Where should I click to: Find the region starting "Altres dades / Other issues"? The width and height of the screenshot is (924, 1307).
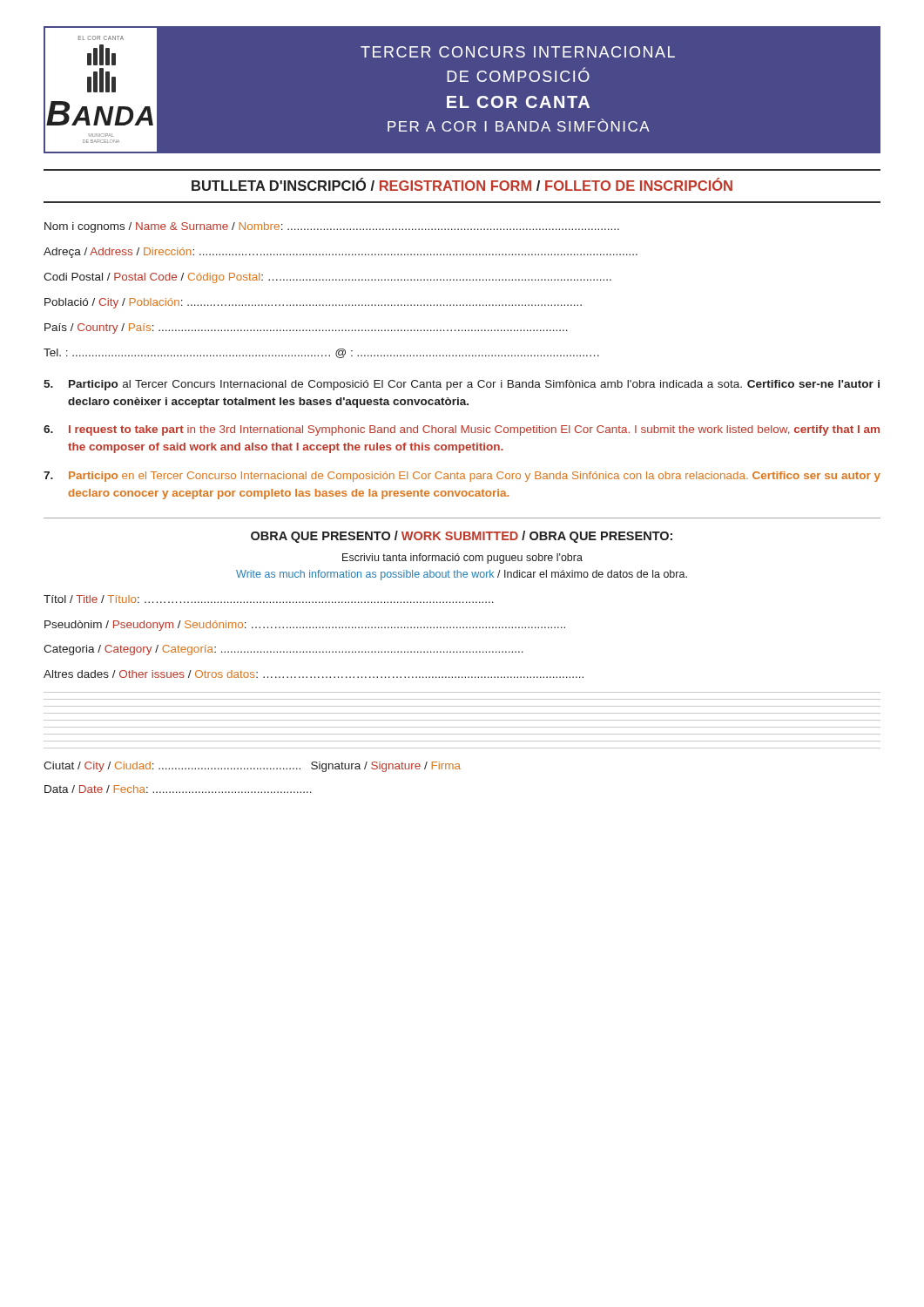(x=314, y=674)
